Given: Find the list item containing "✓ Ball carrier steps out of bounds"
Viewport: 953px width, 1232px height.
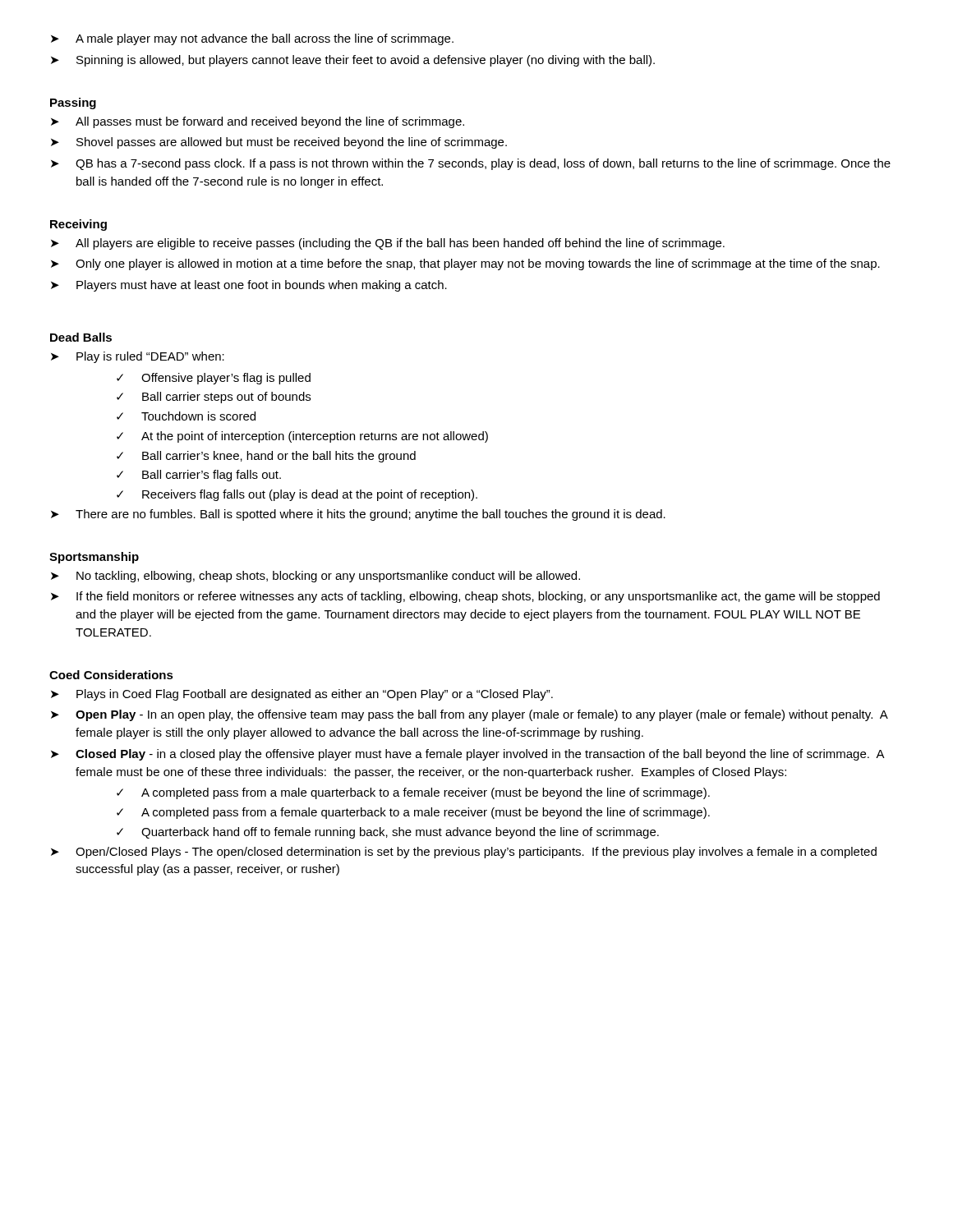Looking at the screenshot, I should tap(214, 398).
